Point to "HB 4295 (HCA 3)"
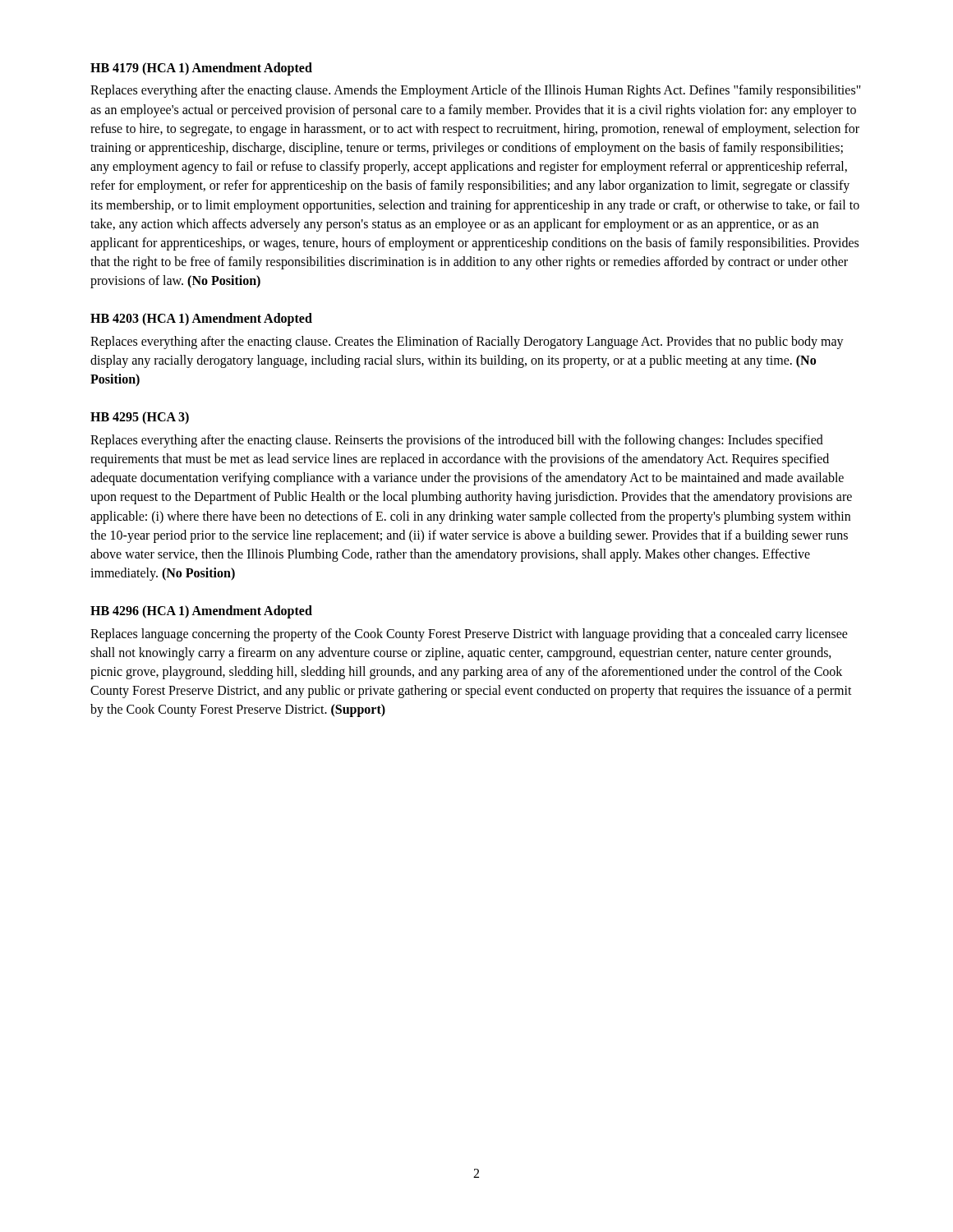 tap(140, 417)
